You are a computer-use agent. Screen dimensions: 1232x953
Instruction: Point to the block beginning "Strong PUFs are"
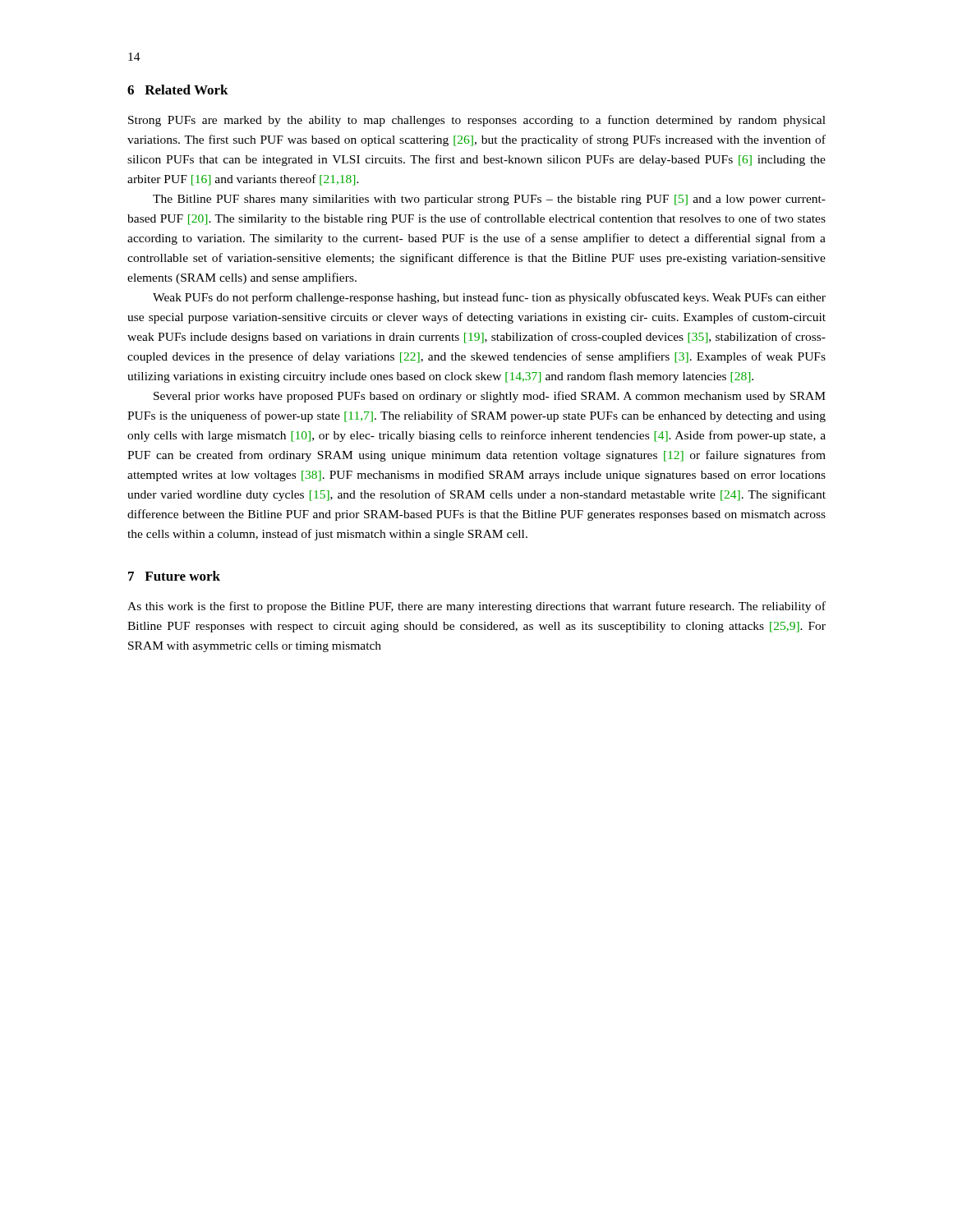click(x=476, y=327)
